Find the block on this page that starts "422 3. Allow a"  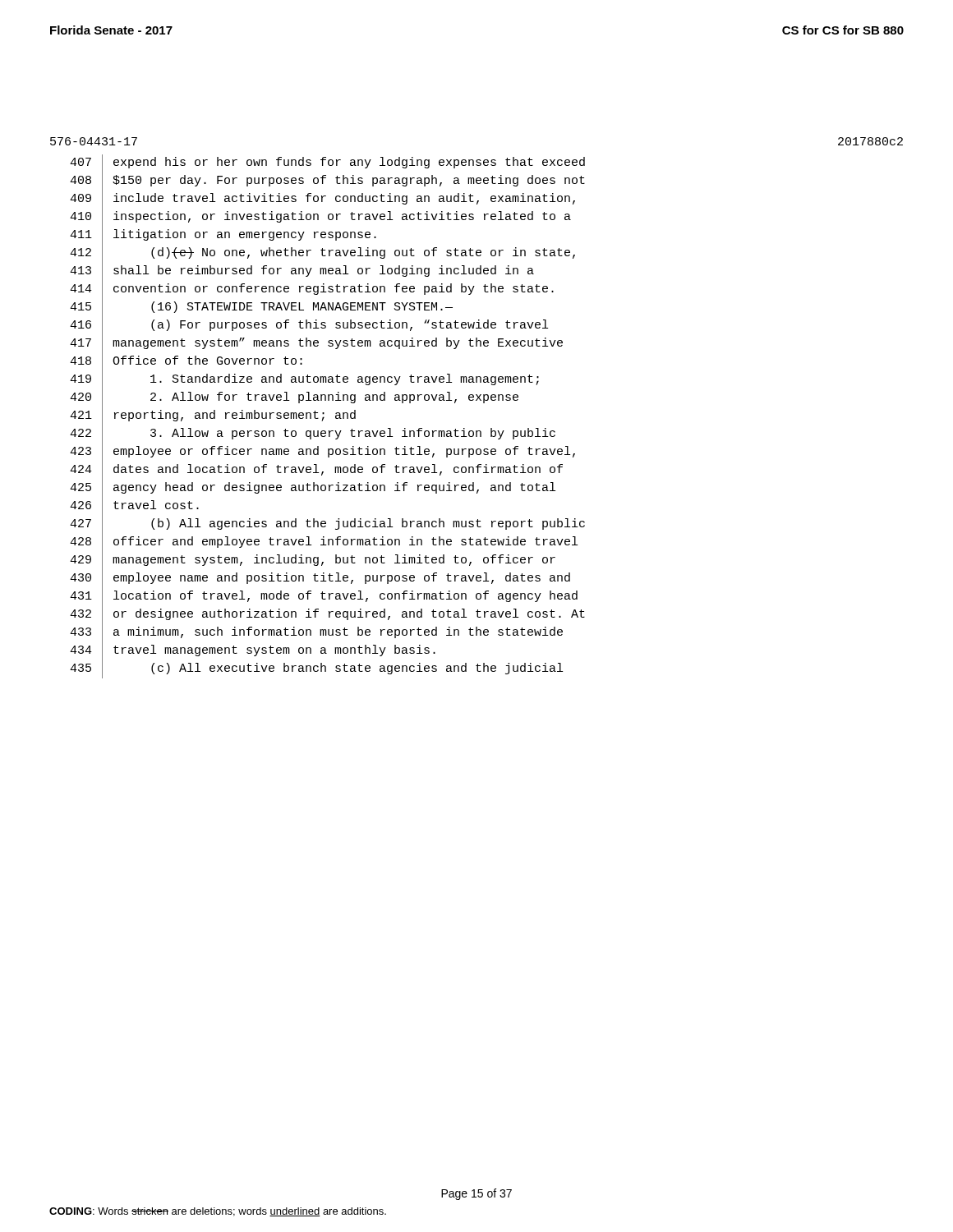[303, 434]
